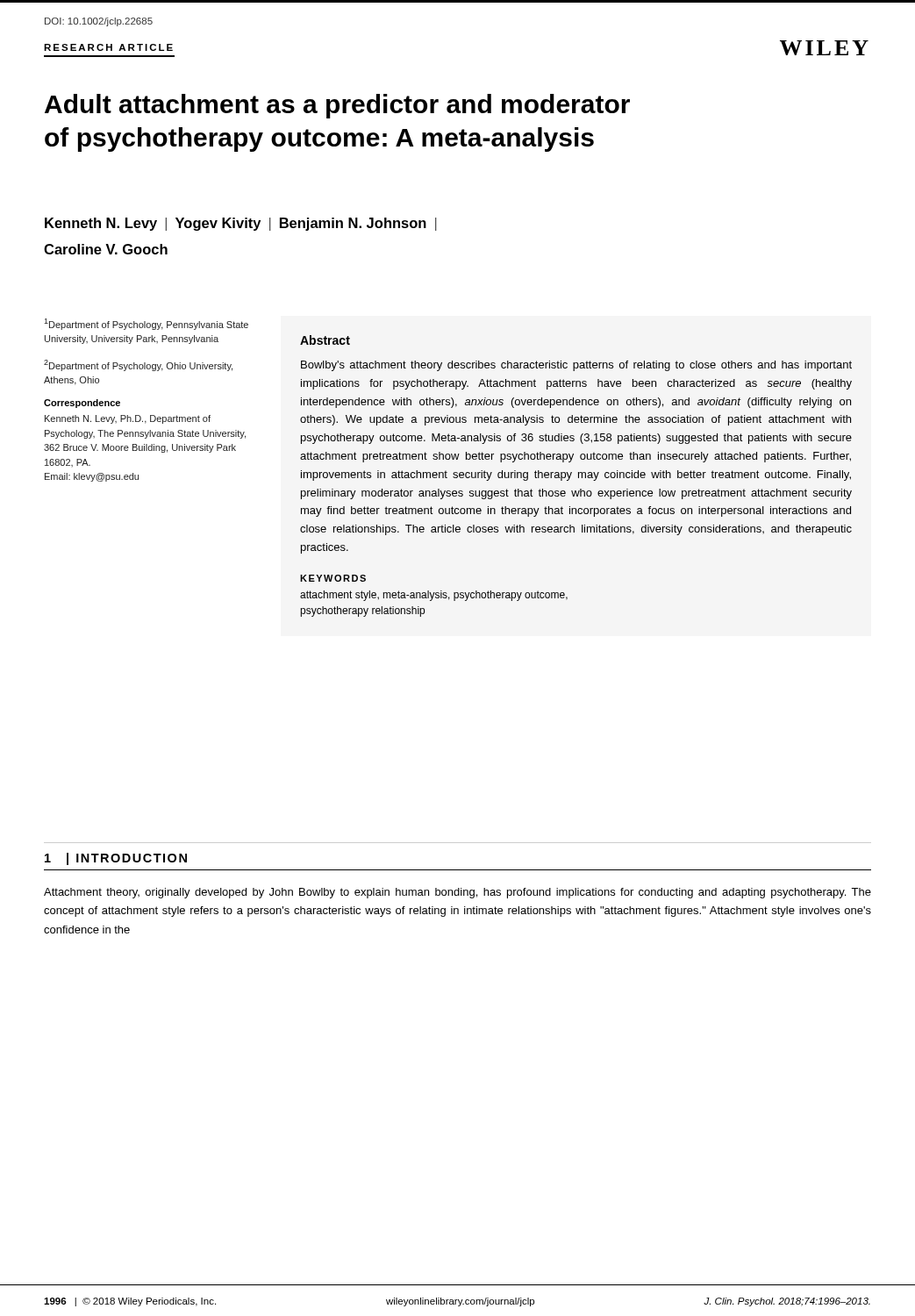Point to the element starting "Adult attachment as"
Image resolution: width=915 pixels, height=1316 pixels.
point(337,120)
